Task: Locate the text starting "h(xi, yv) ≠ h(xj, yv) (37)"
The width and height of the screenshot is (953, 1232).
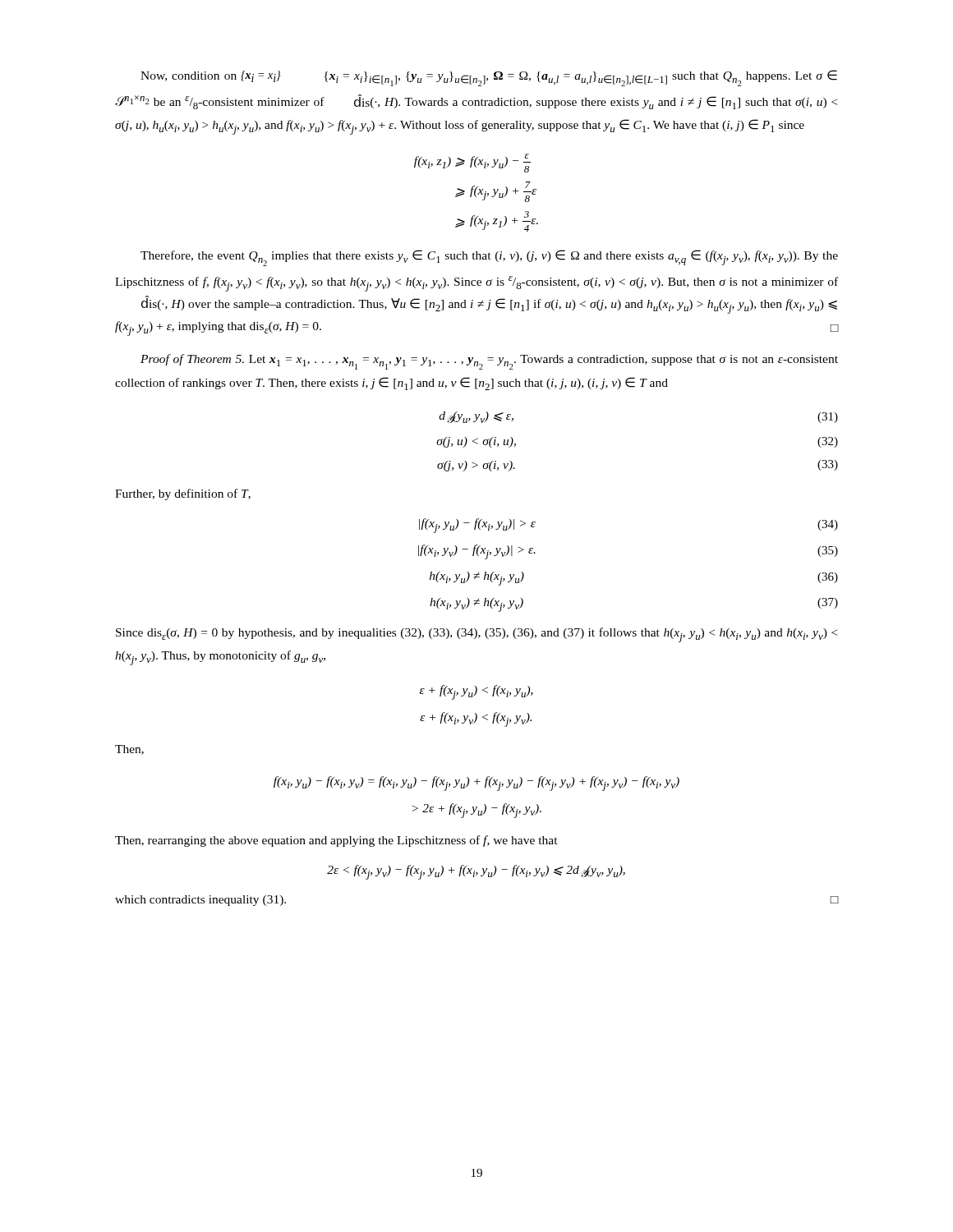Action: 476,603
